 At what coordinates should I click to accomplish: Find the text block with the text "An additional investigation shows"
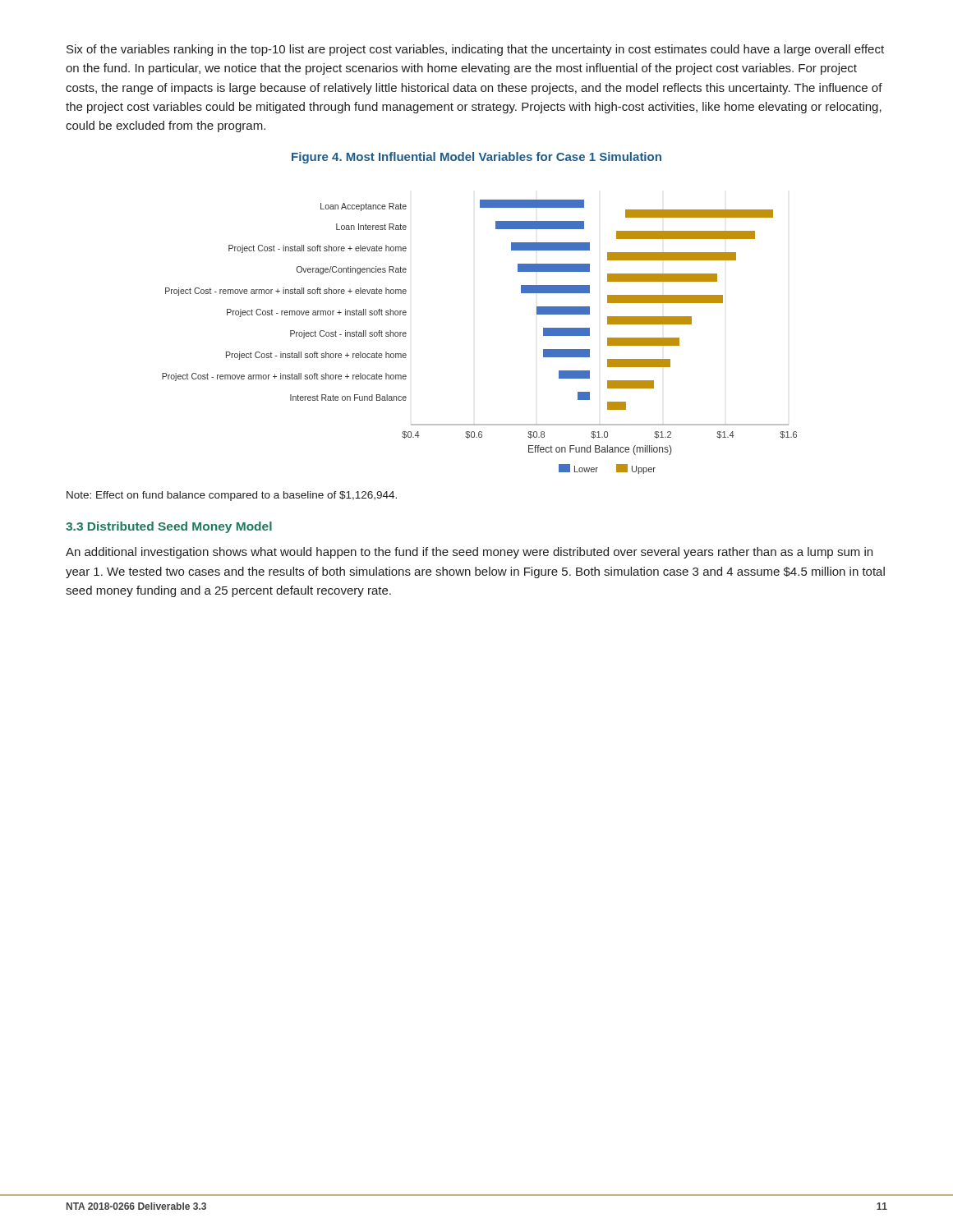point(476,571)
